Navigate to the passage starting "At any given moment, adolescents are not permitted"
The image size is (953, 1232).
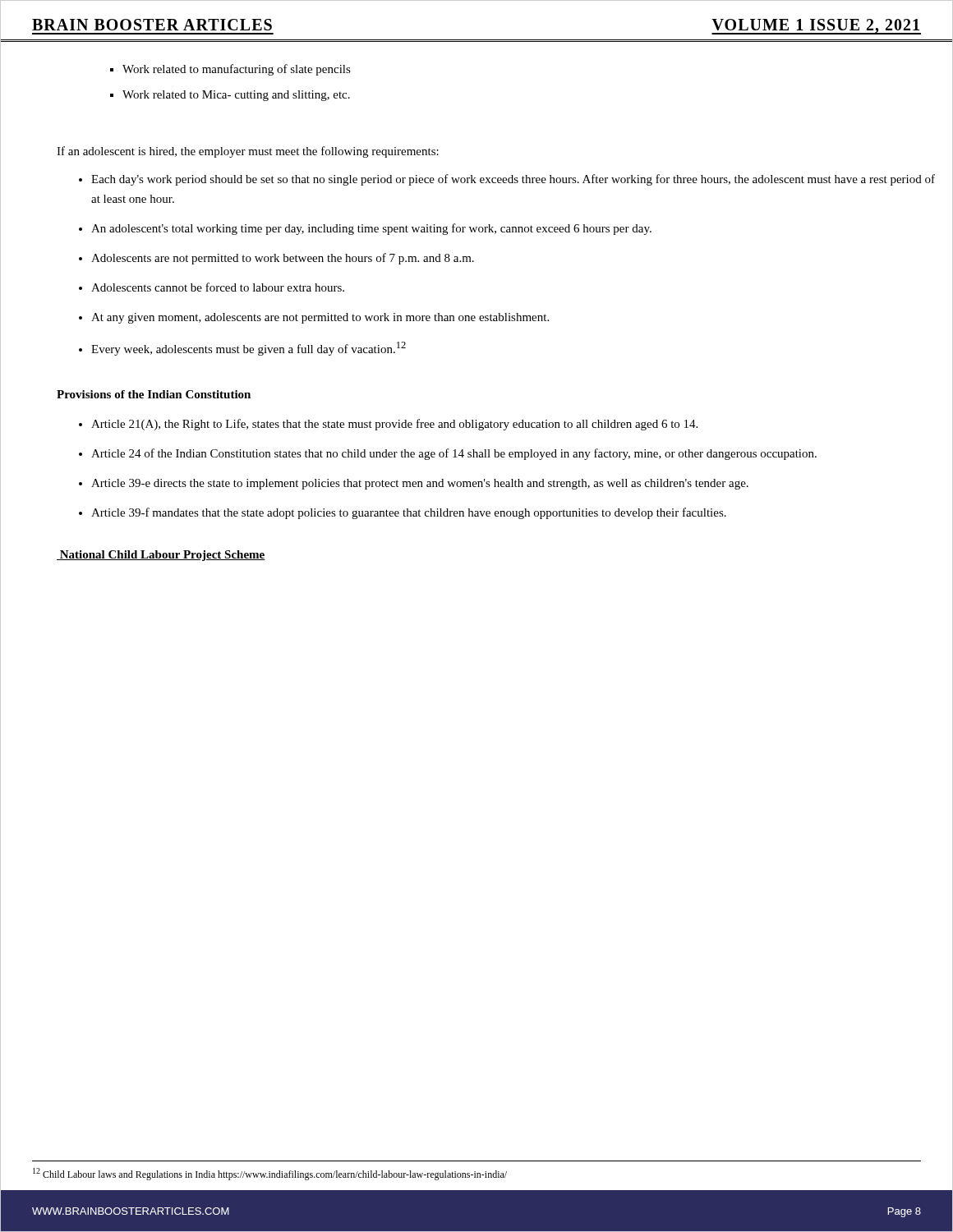[320, 317]
